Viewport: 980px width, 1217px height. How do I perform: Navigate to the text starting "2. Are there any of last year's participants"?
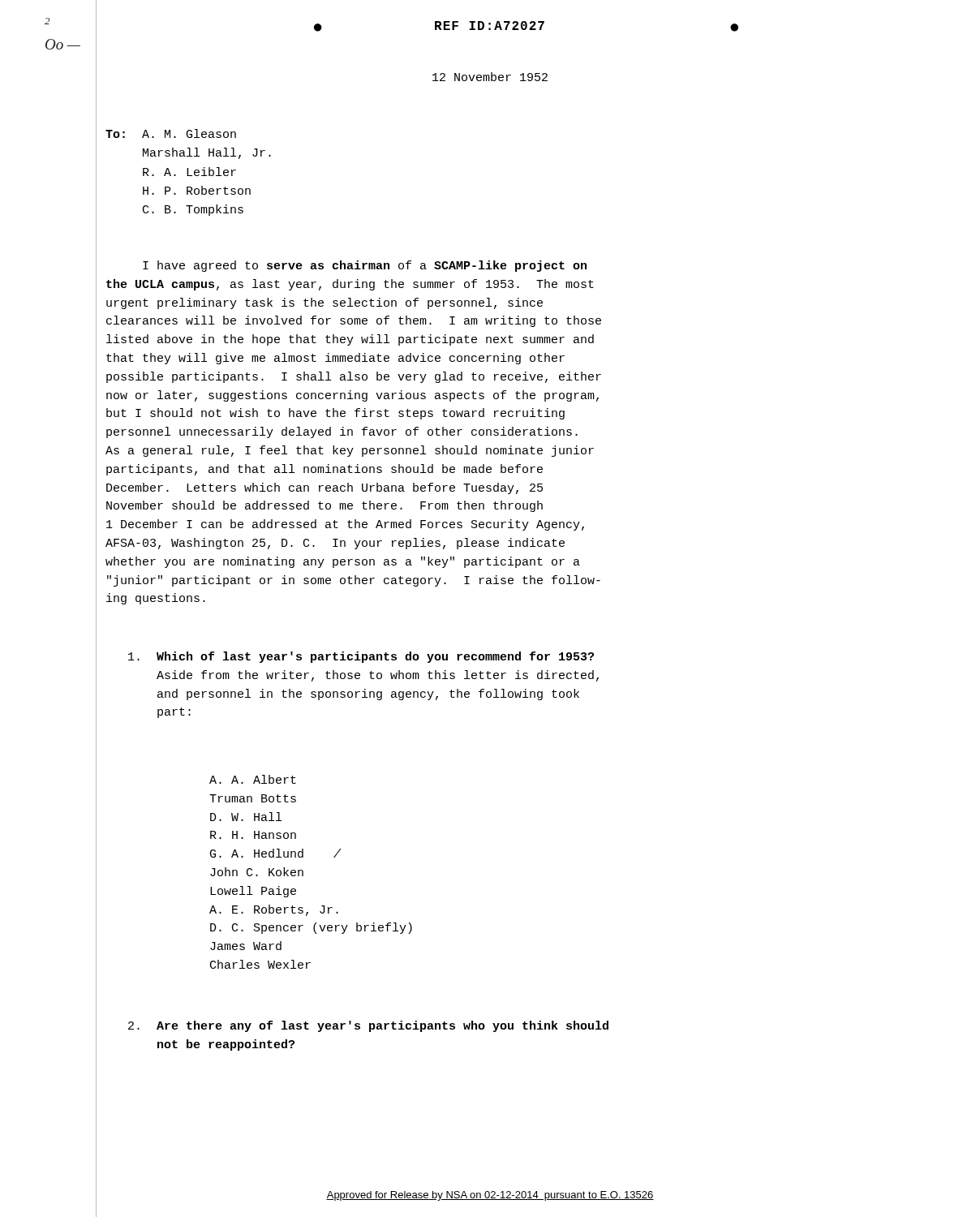click(357, 1036)
